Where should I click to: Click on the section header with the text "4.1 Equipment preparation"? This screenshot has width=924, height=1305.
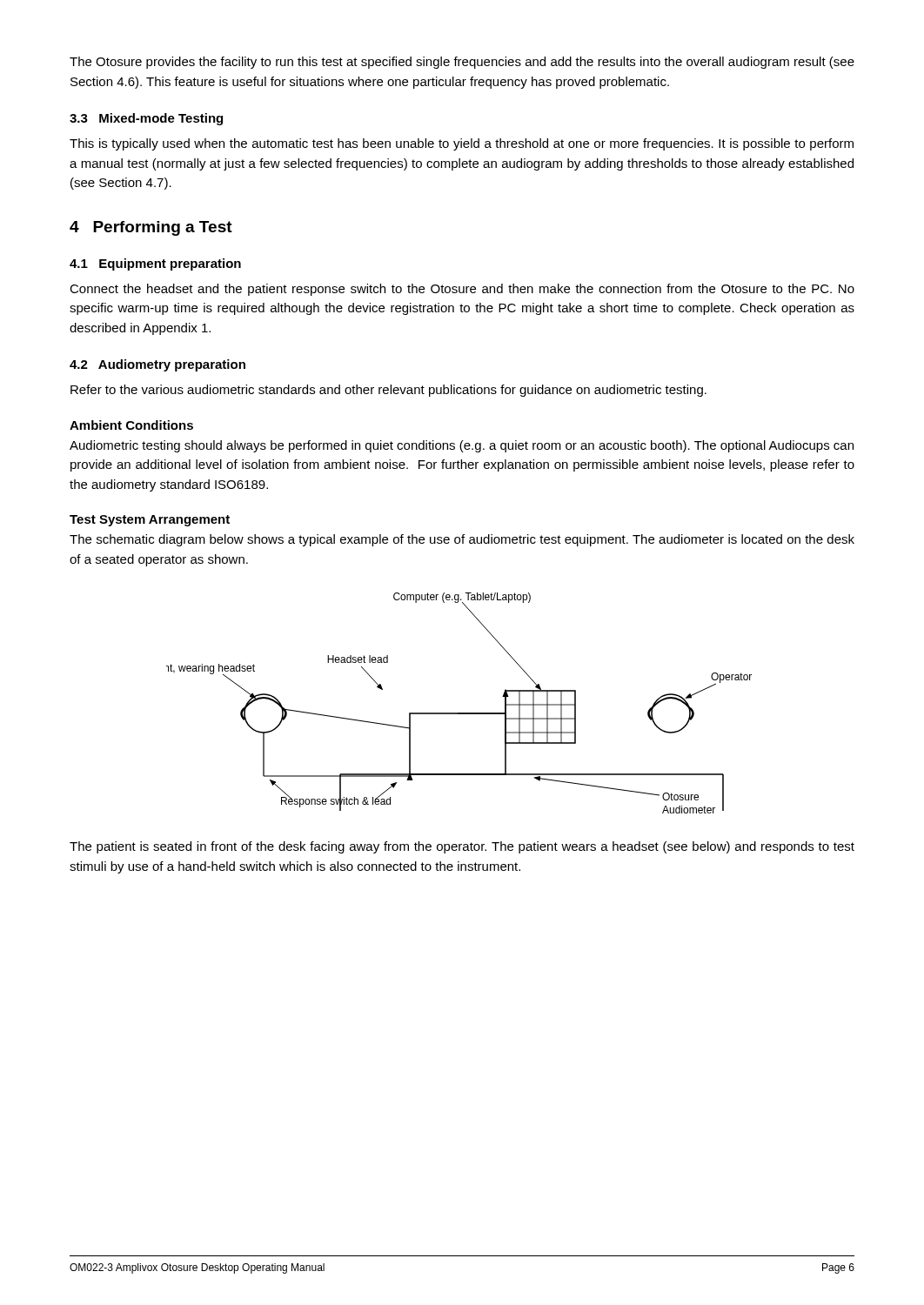coord(156,263)
